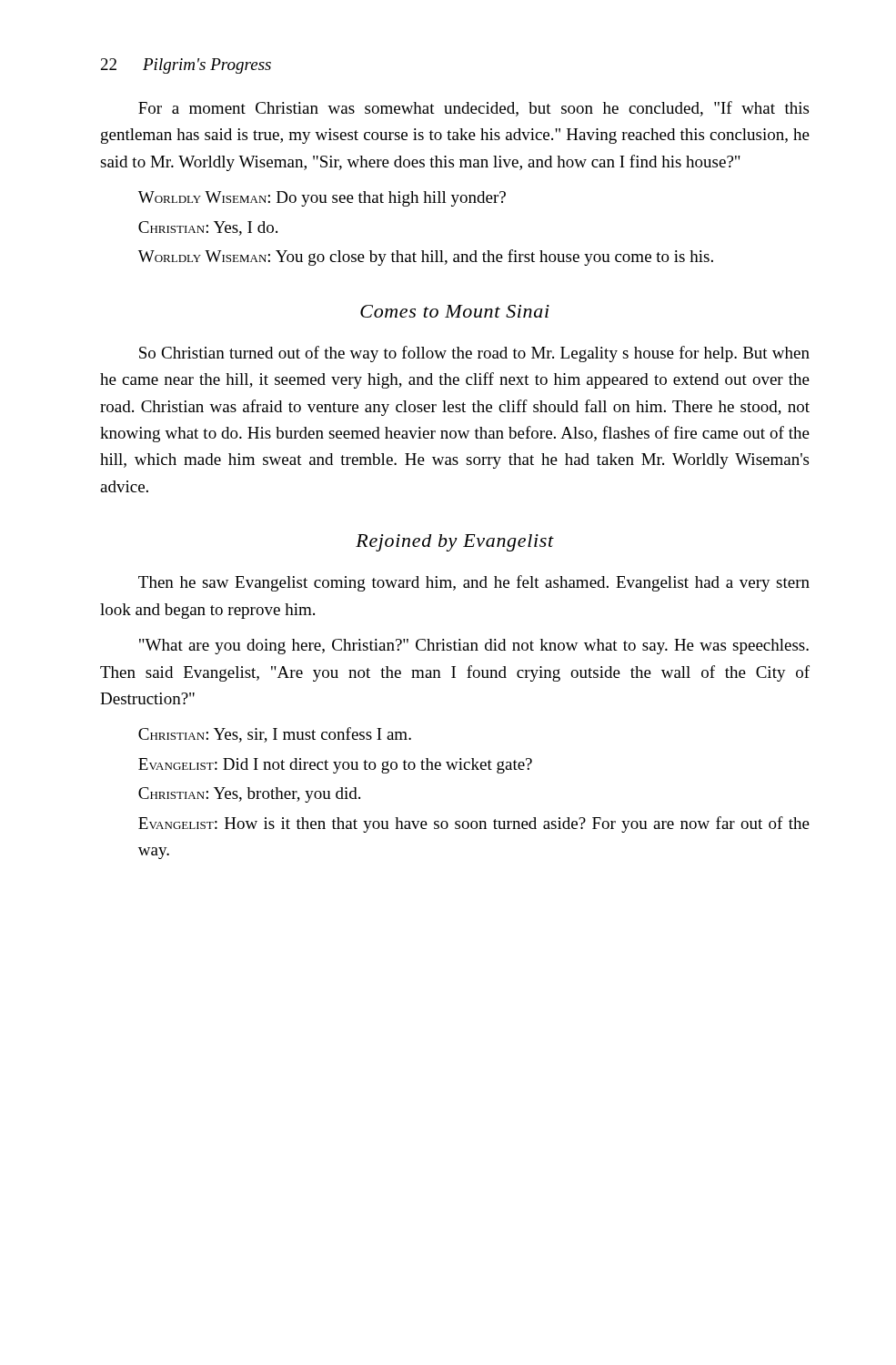Find the text block starting "Worldly Wiseman: Do you see that"

click(322, 197)
